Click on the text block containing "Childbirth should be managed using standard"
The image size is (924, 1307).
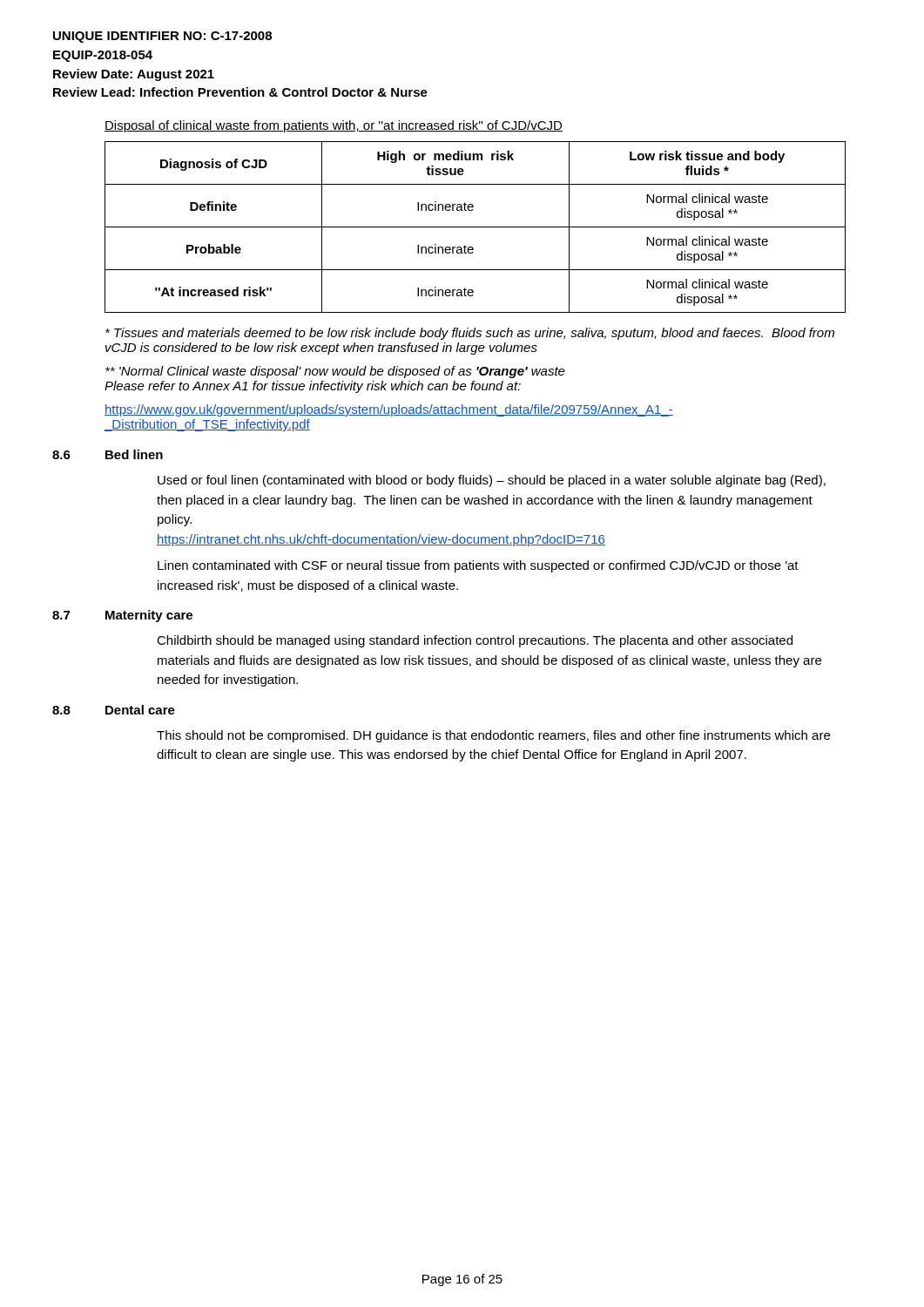click(x=501, y=660)
